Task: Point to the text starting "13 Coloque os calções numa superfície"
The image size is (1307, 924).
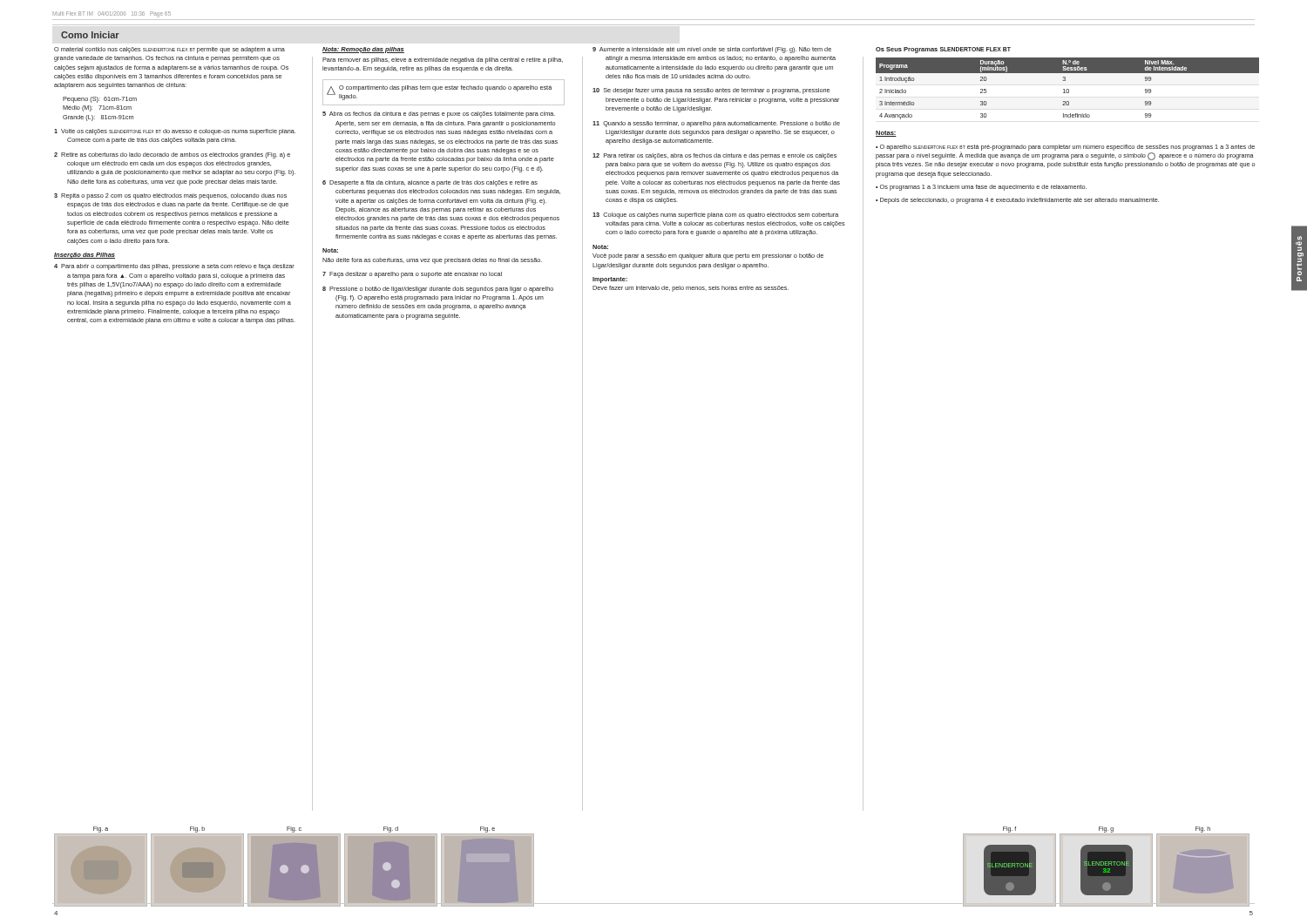Action: pyautogui.click(x=719, y=224)
